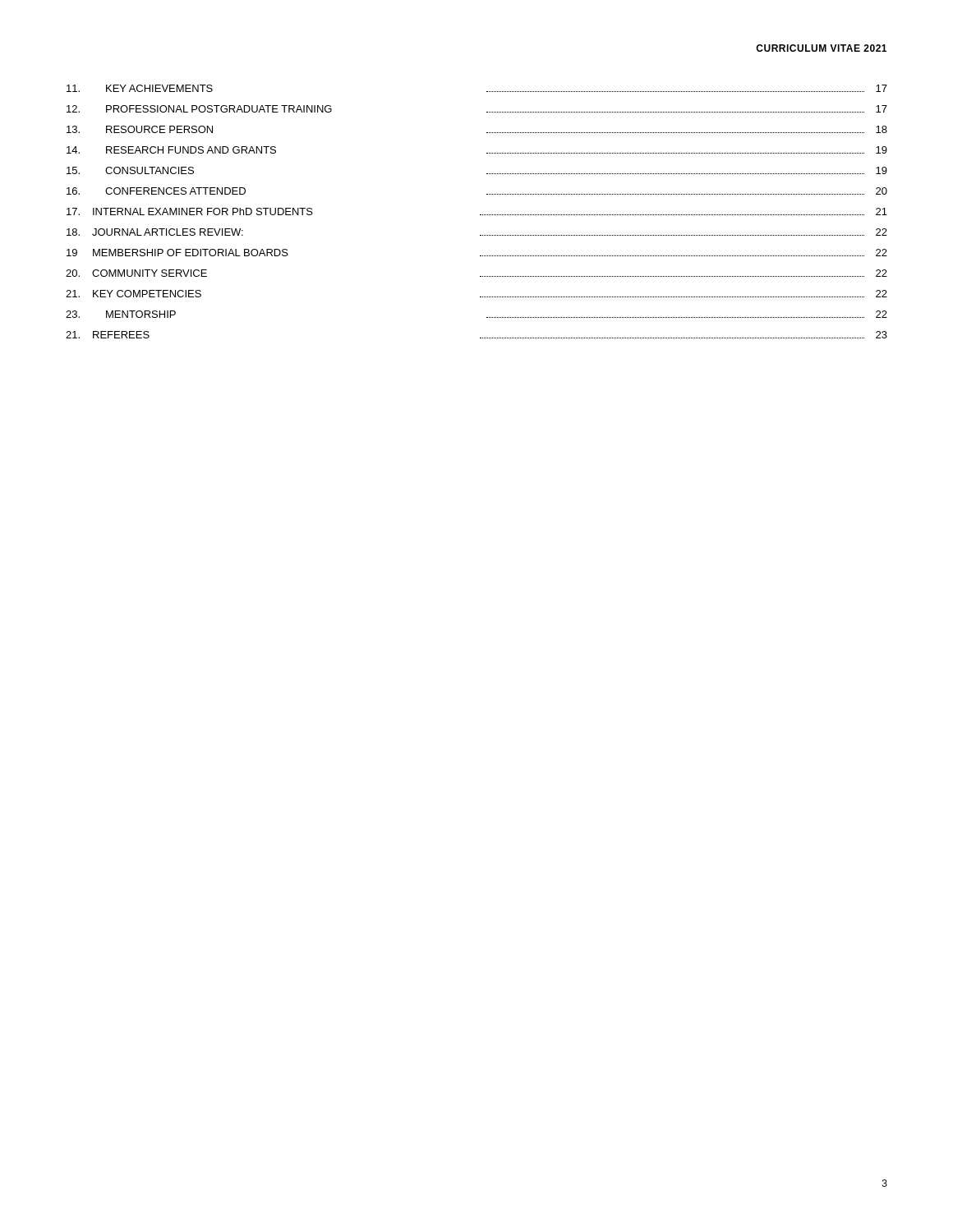Screen dimensions: 1232x953
Task: Find "20. COMMUNITY SERVICE 22" on this page
Action: (x=476, y=273)
